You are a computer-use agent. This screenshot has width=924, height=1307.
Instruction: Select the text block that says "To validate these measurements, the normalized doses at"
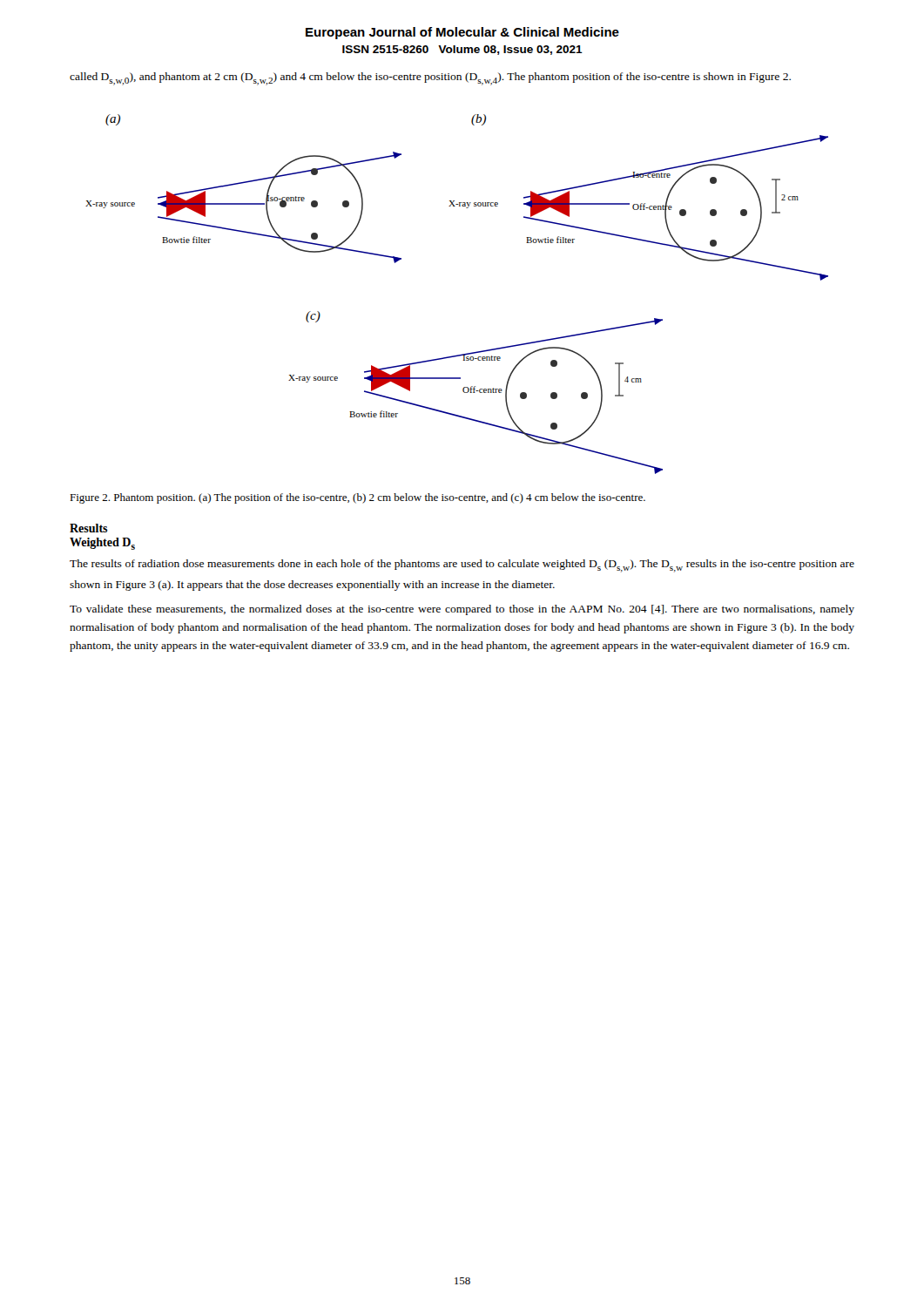[x=462, y=627]
